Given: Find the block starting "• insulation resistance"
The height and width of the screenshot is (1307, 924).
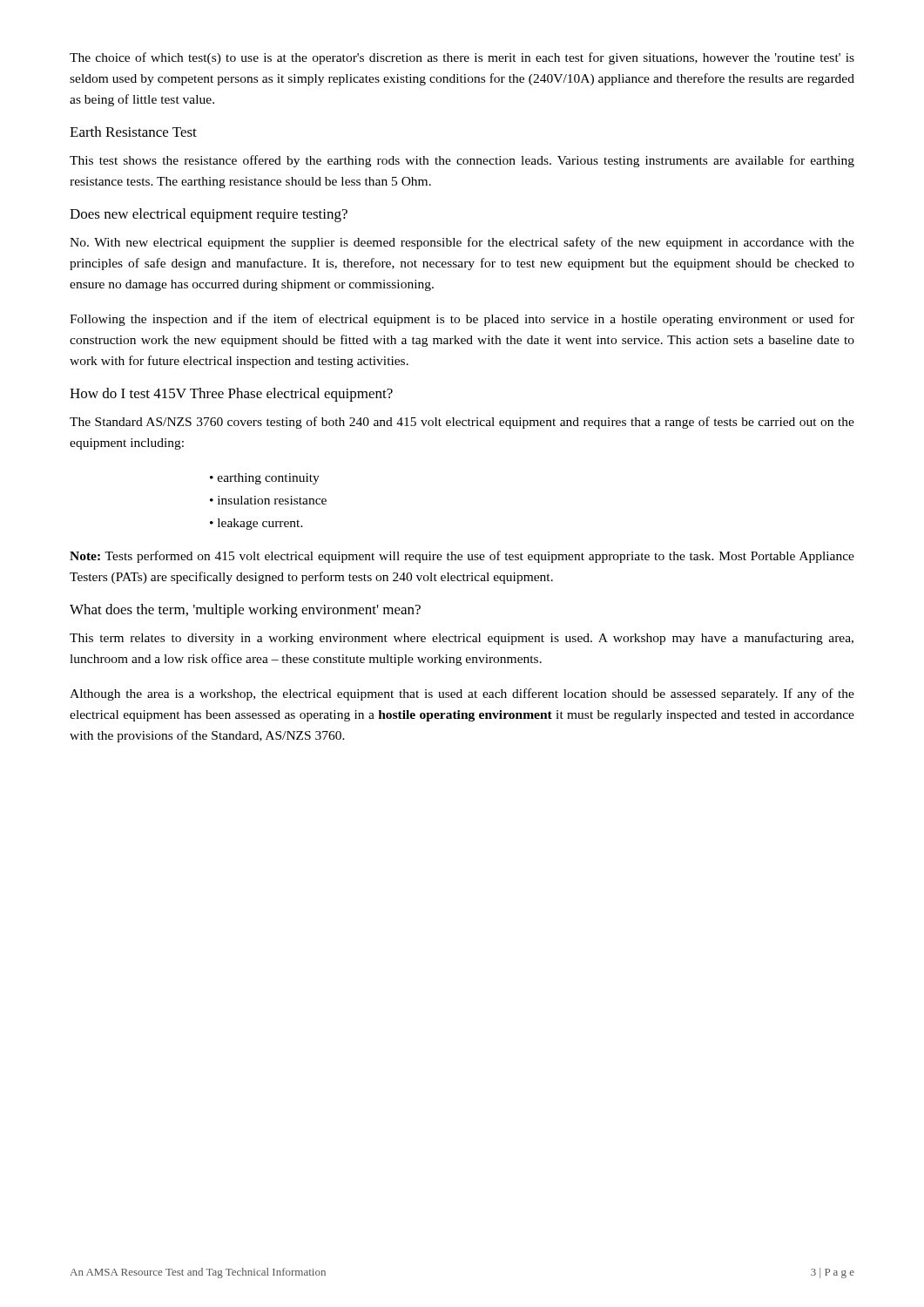Looking at the screenshot, I should pos(268,500).
